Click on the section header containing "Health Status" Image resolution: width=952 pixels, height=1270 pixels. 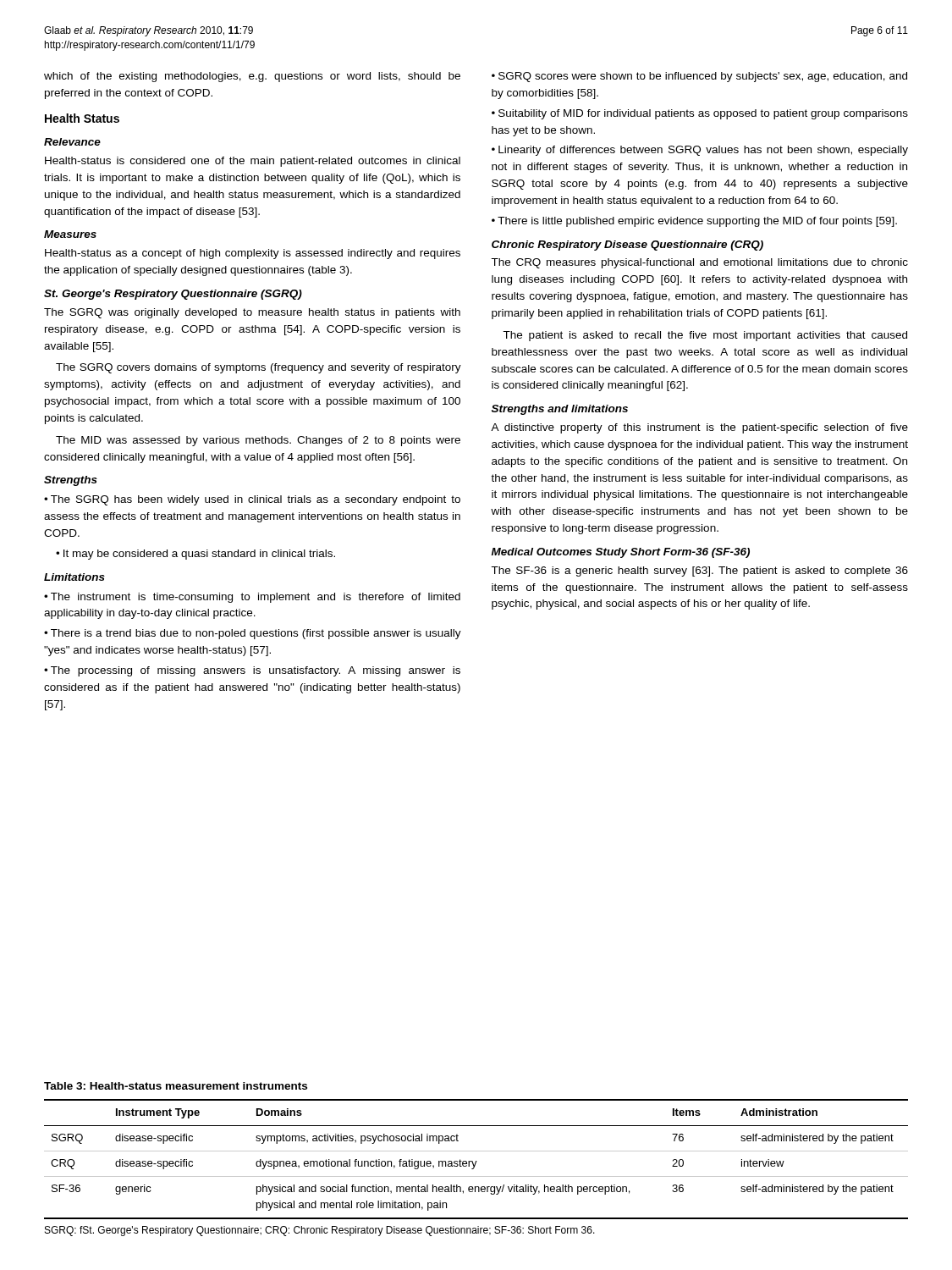82,118
